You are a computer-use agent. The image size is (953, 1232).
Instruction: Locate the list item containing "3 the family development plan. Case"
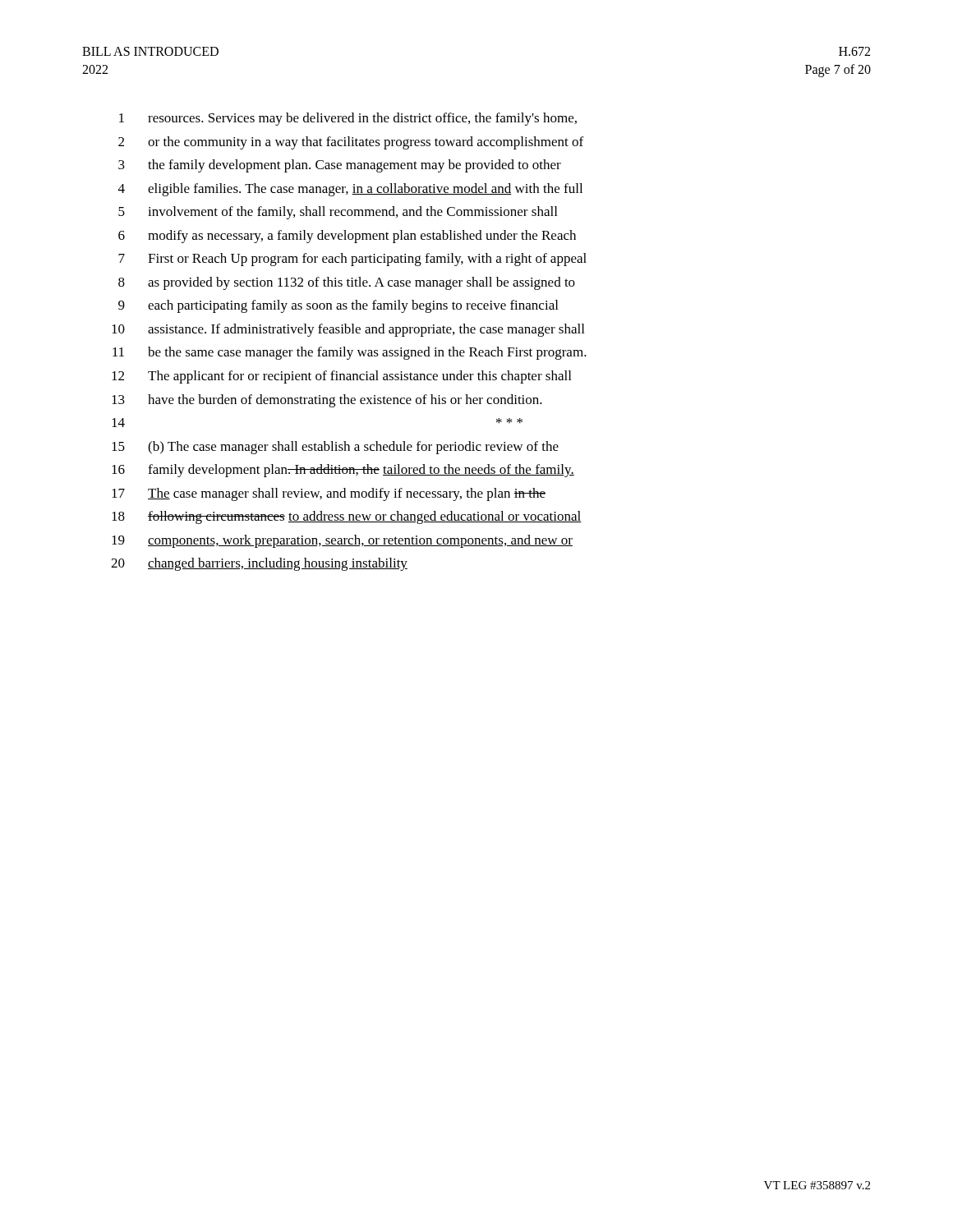pos(476,165)
